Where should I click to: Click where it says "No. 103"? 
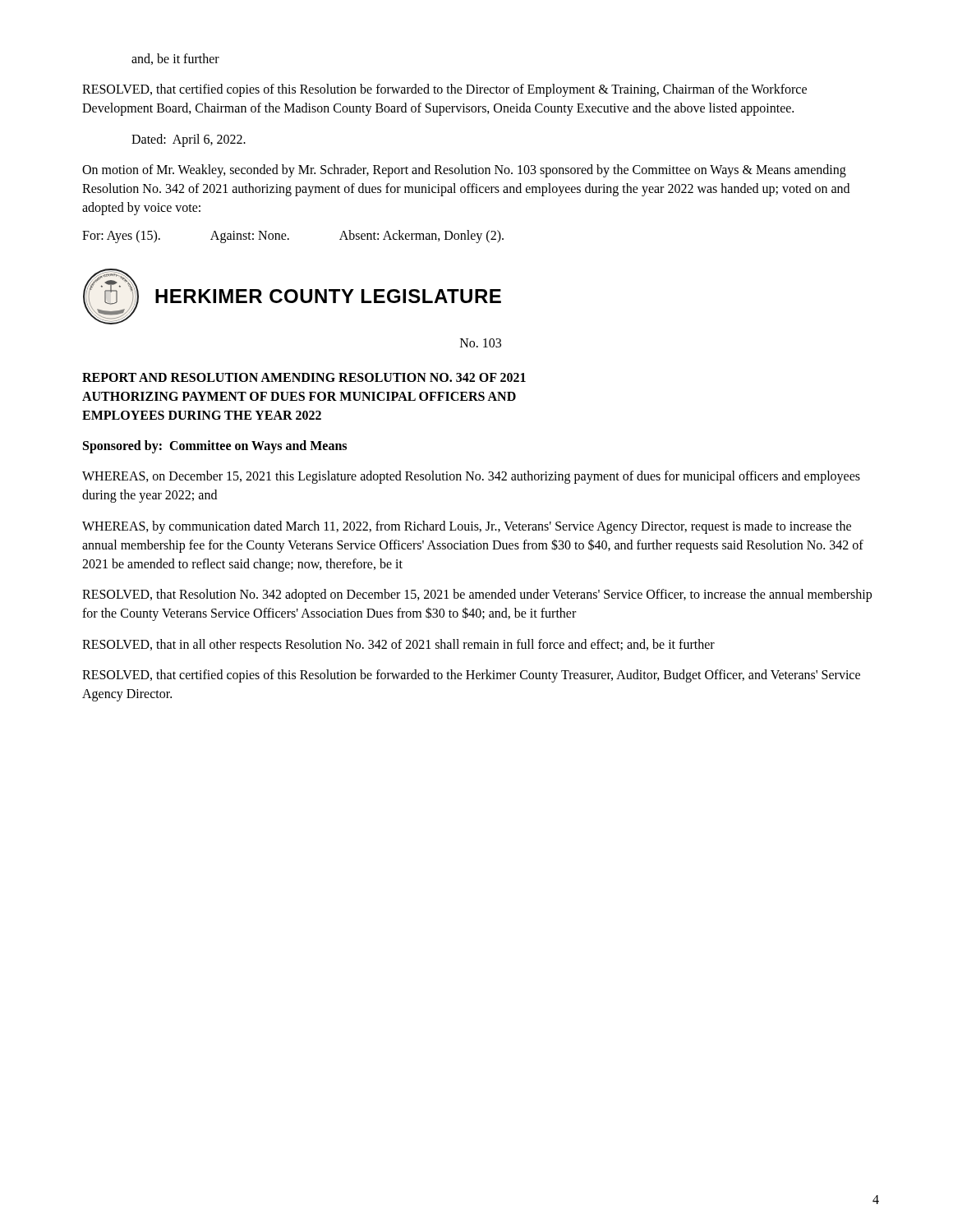coord(481,343)
